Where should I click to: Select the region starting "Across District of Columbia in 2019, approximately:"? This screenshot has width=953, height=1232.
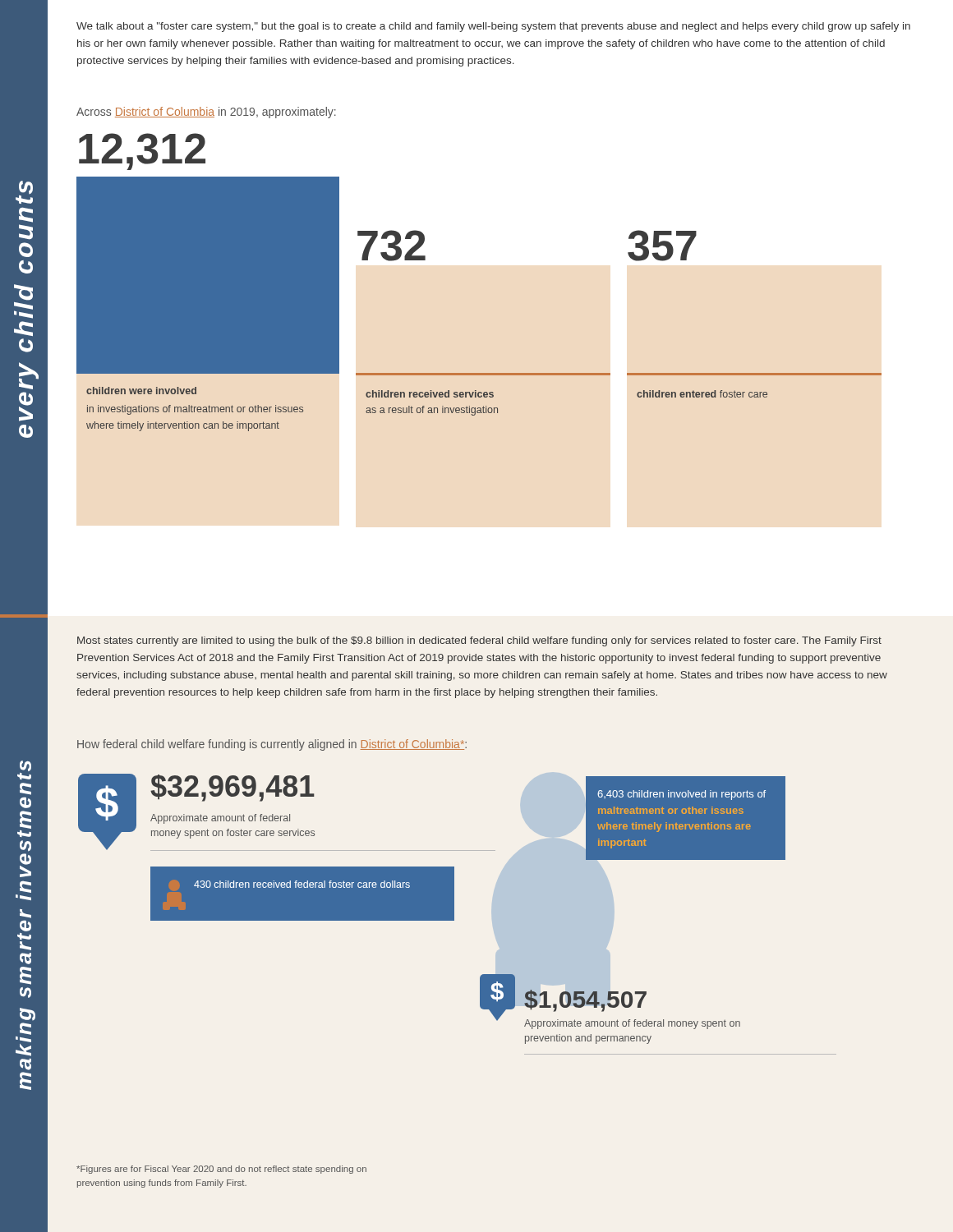(207, 112)
